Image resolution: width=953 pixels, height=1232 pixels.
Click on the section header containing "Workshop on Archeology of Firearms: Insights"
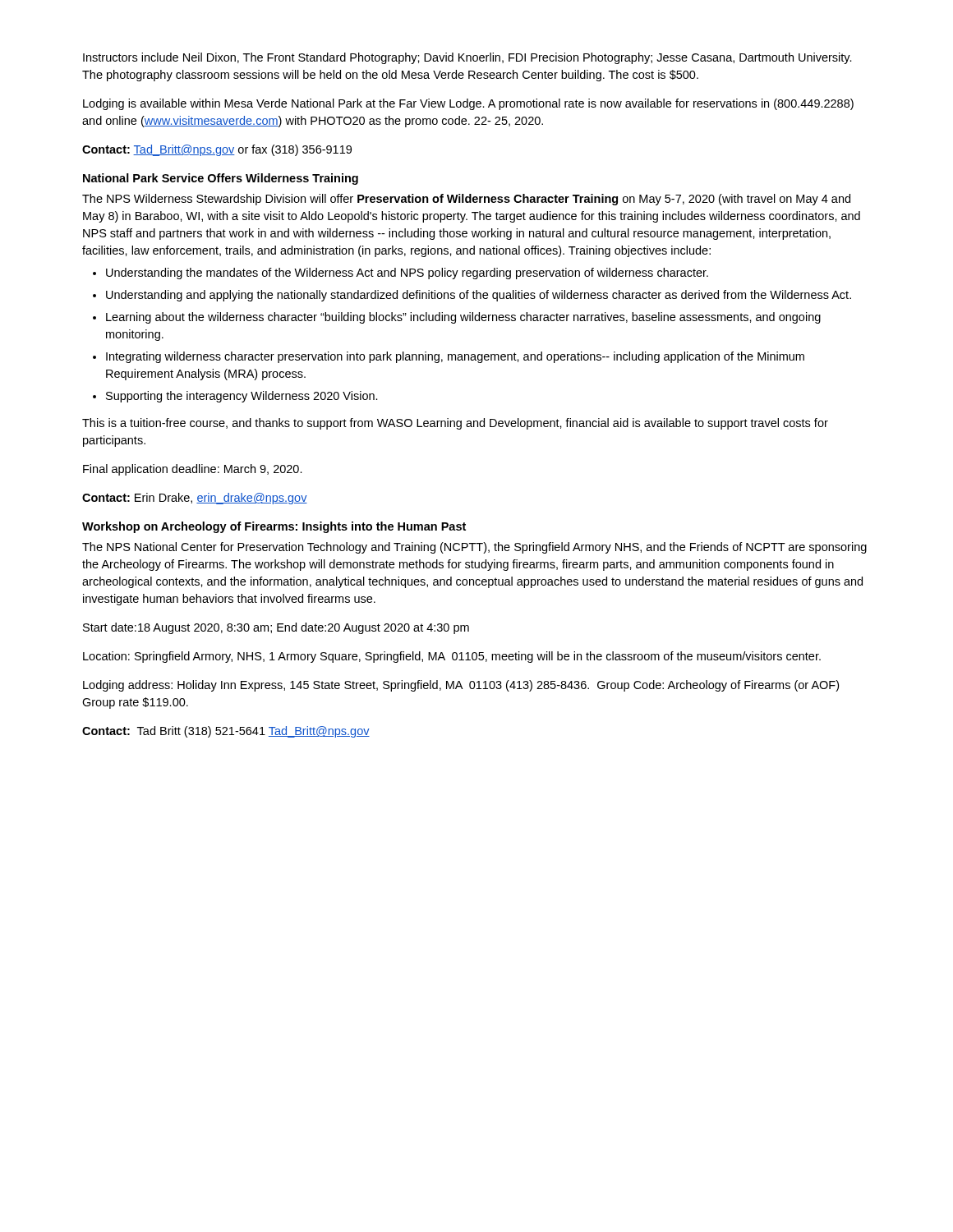tap(476, 527)
